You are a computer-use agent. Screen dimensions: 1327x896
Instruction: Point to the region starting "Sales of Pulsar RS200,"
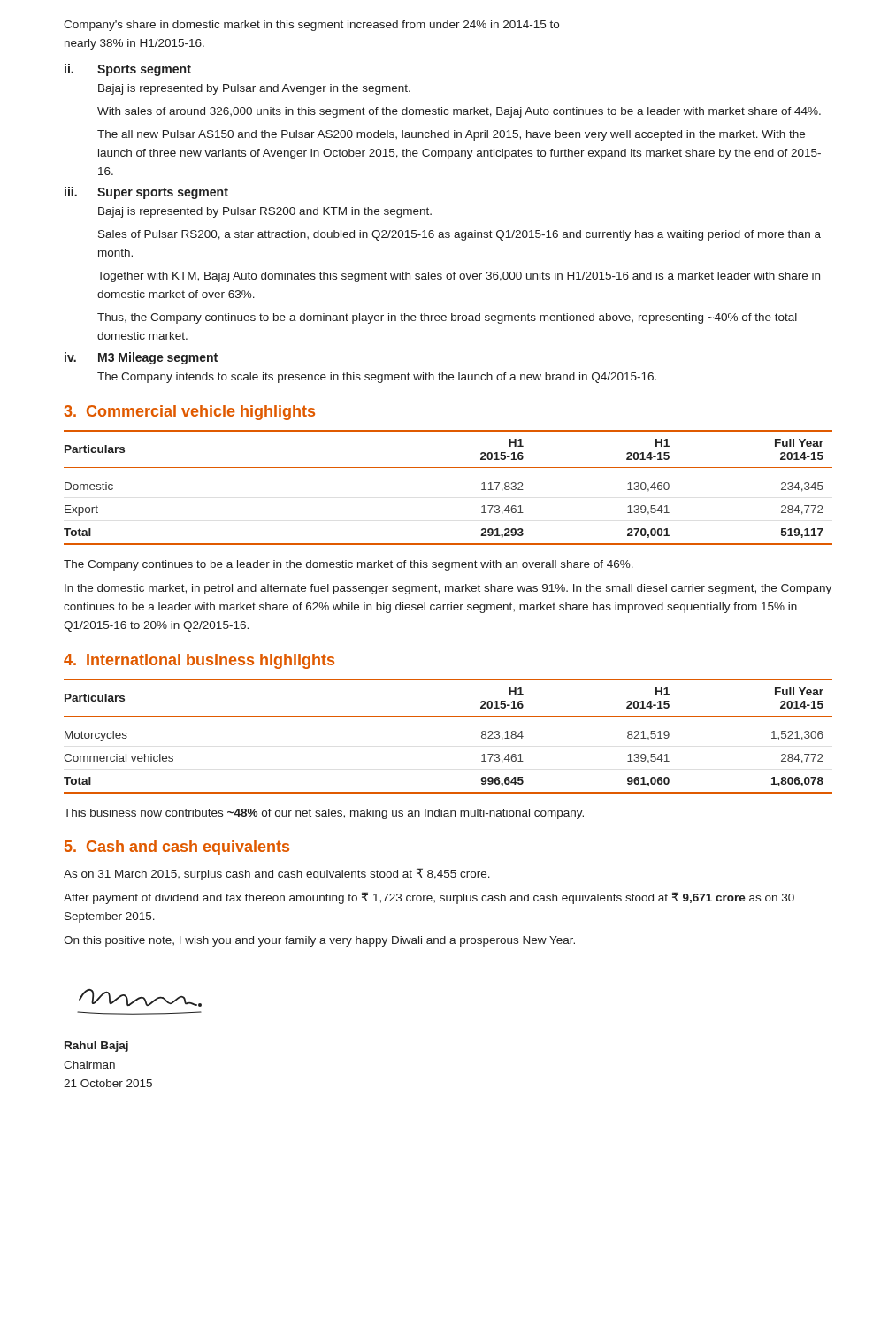click(x=459, y=244)
